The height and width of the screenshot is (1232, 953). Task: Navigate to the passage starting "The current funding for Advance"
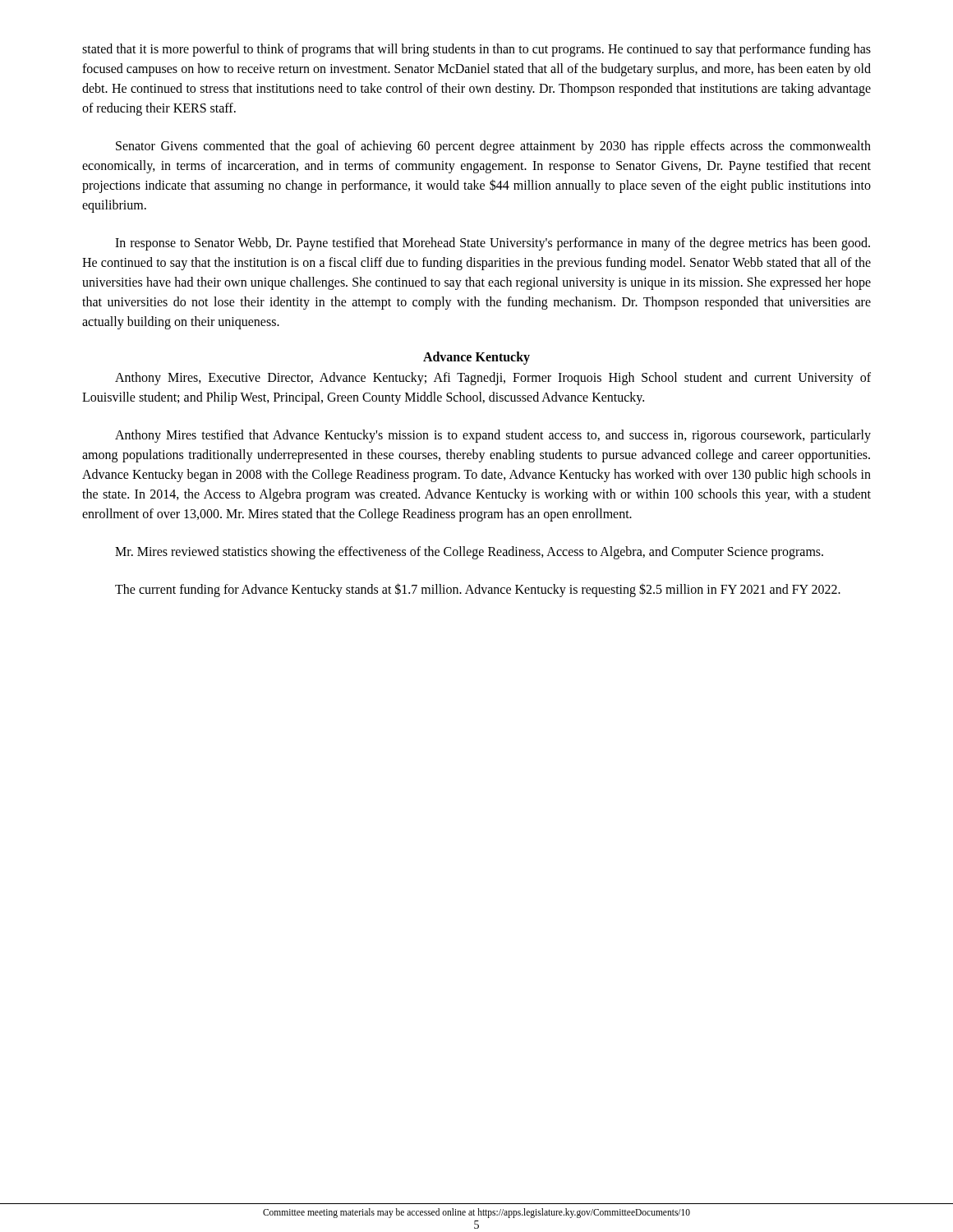pyautogui.click(x=478, y=589)
